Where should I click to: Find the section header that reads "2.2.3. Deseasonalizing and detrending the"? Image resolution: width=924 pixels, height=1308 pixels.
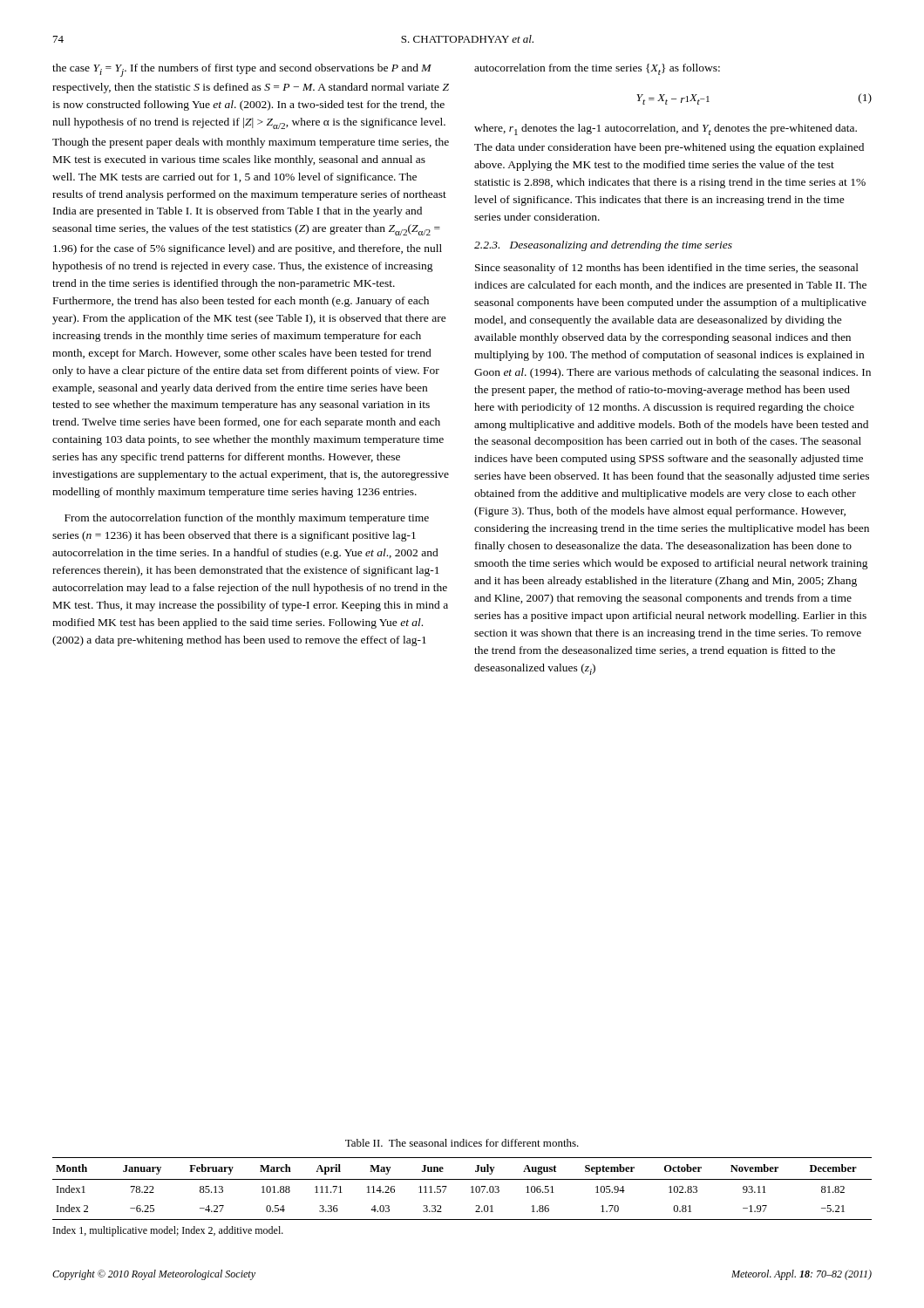[603, 244]
